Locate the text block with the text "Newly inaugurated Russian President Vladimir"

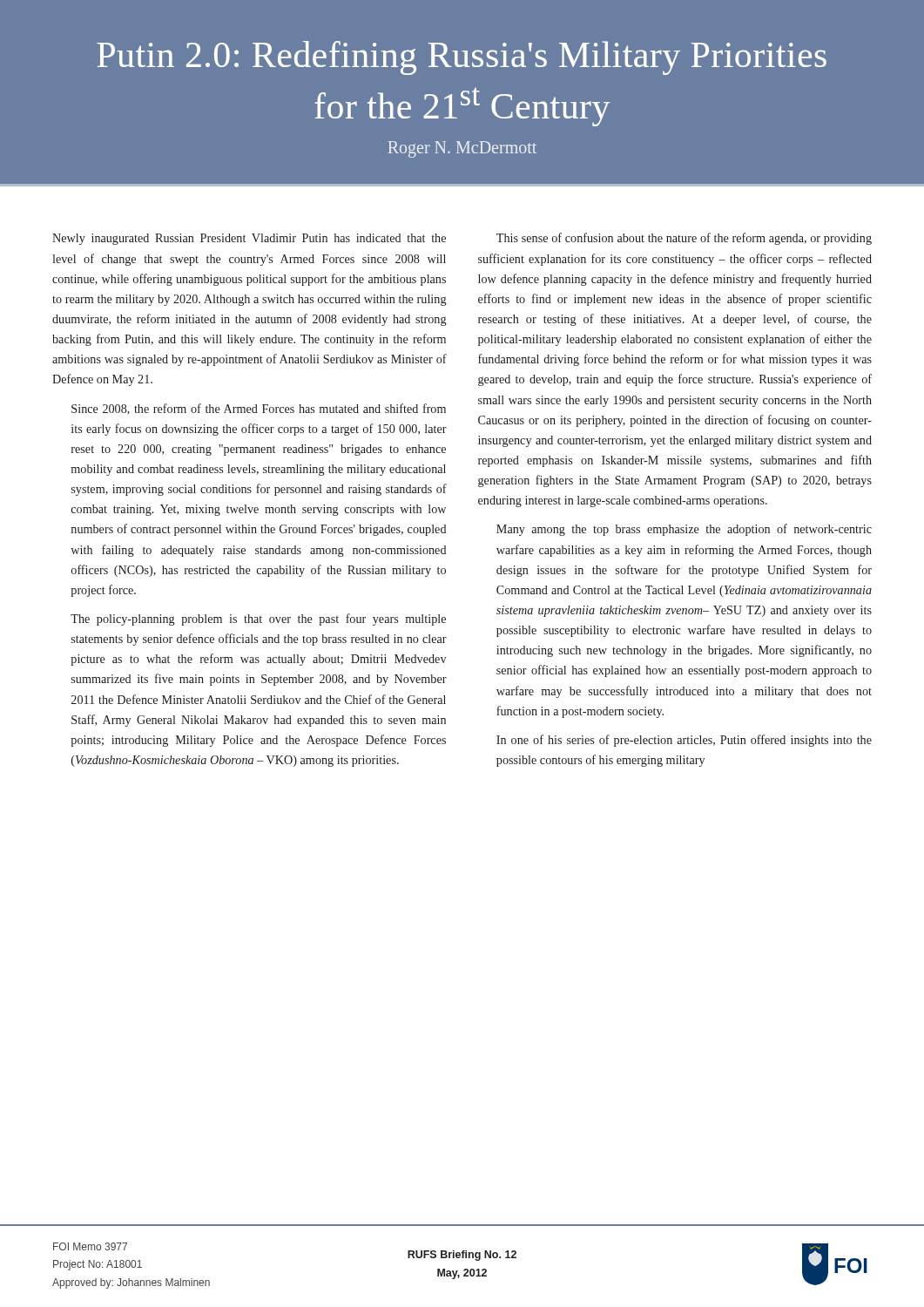(x=249, y=500)
